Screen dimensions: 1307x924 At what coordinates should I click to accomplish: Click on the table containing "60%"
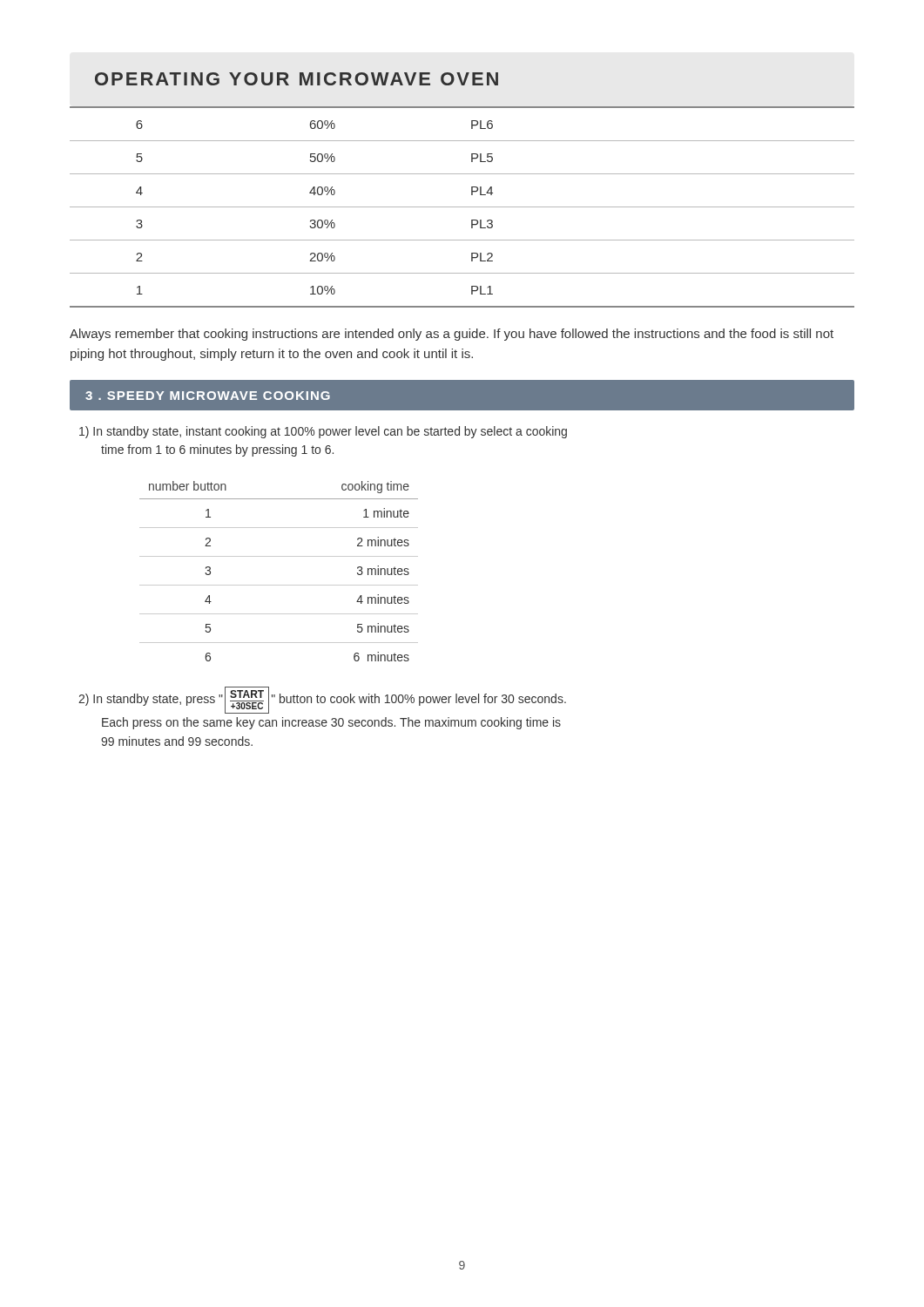point(462,207)
